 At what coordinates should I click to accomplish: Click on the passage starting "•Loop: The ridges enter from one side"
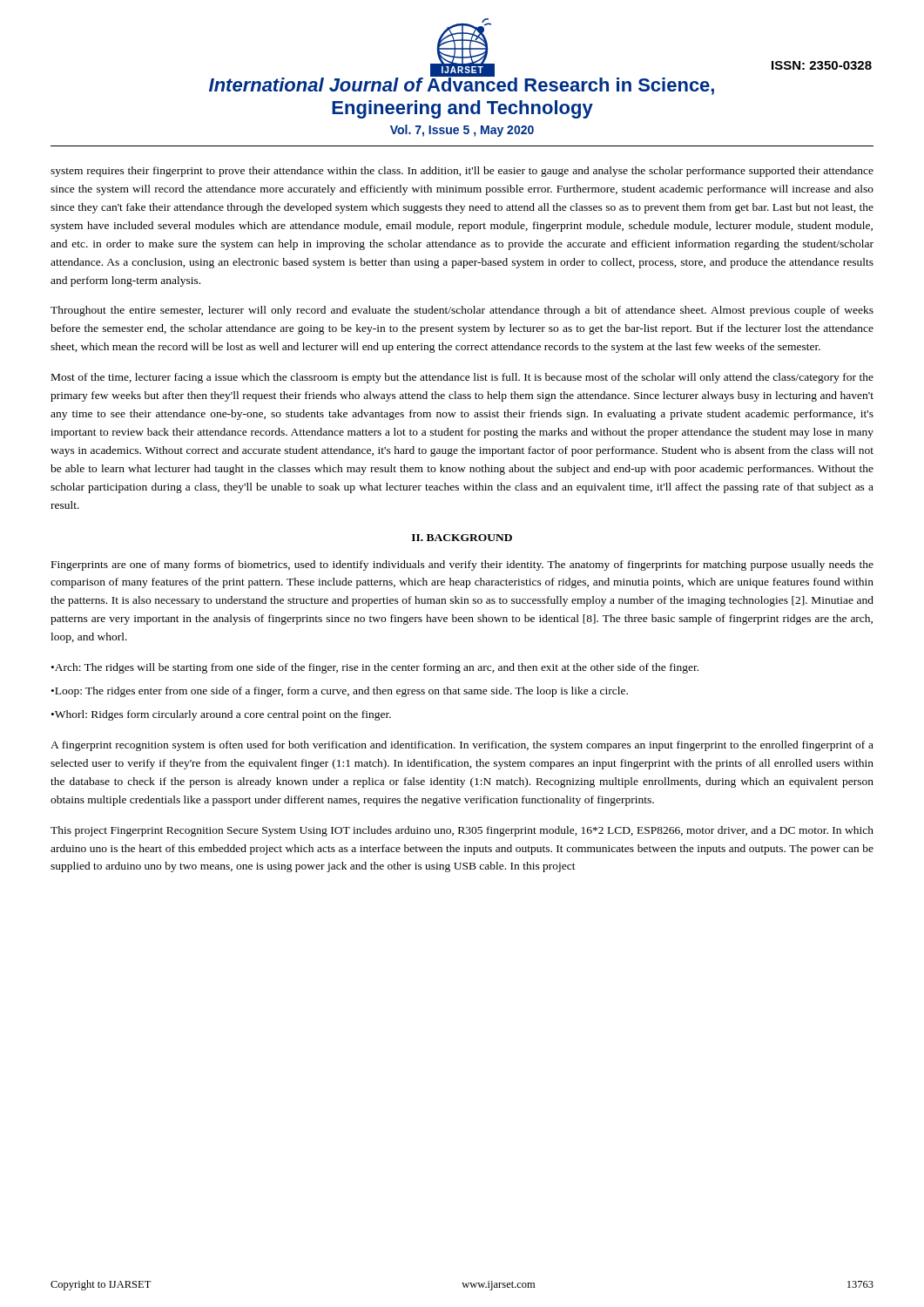point(340,691)
